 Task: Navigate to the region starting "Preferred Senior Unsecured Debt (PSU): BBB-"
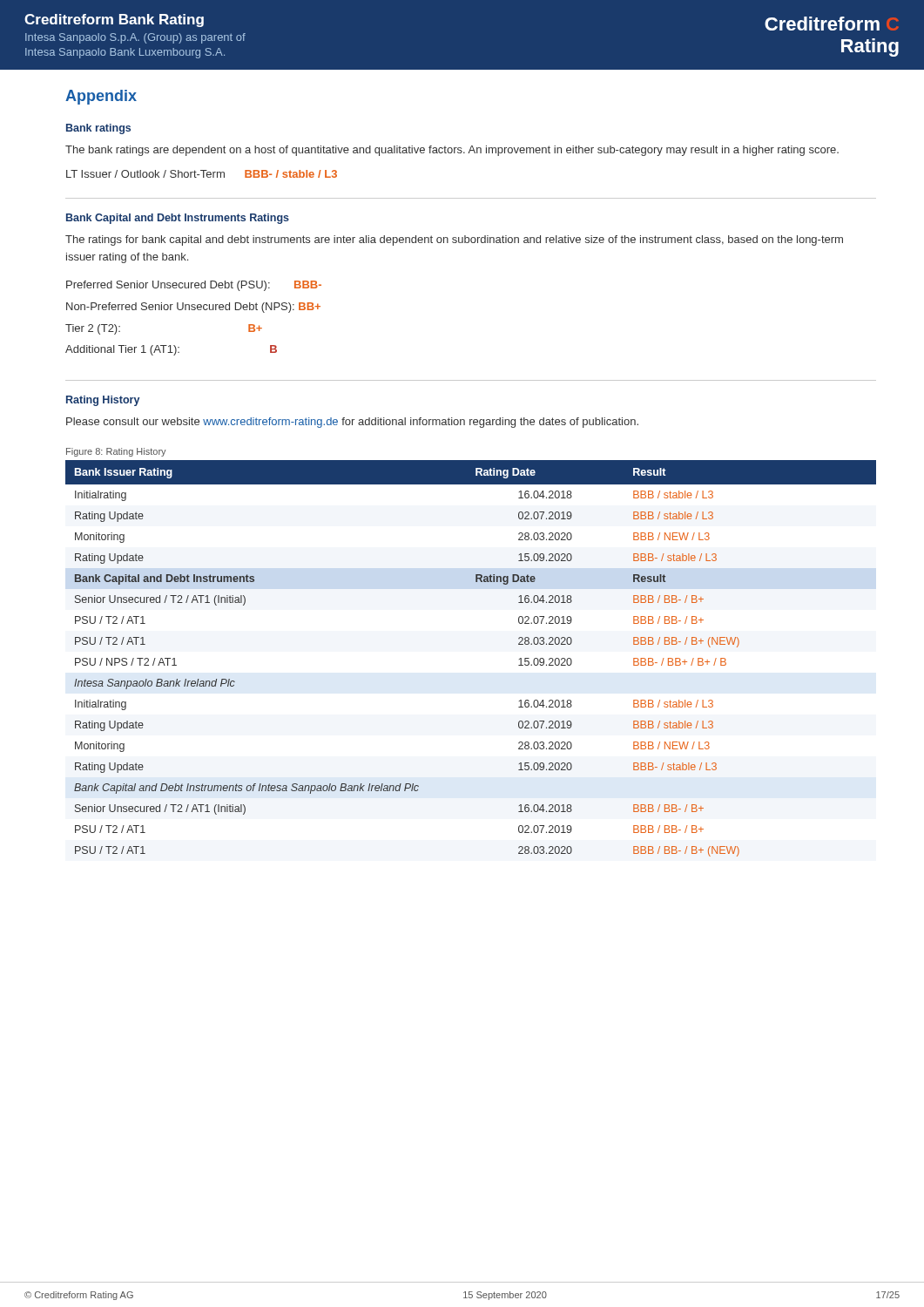click(194, 286)
